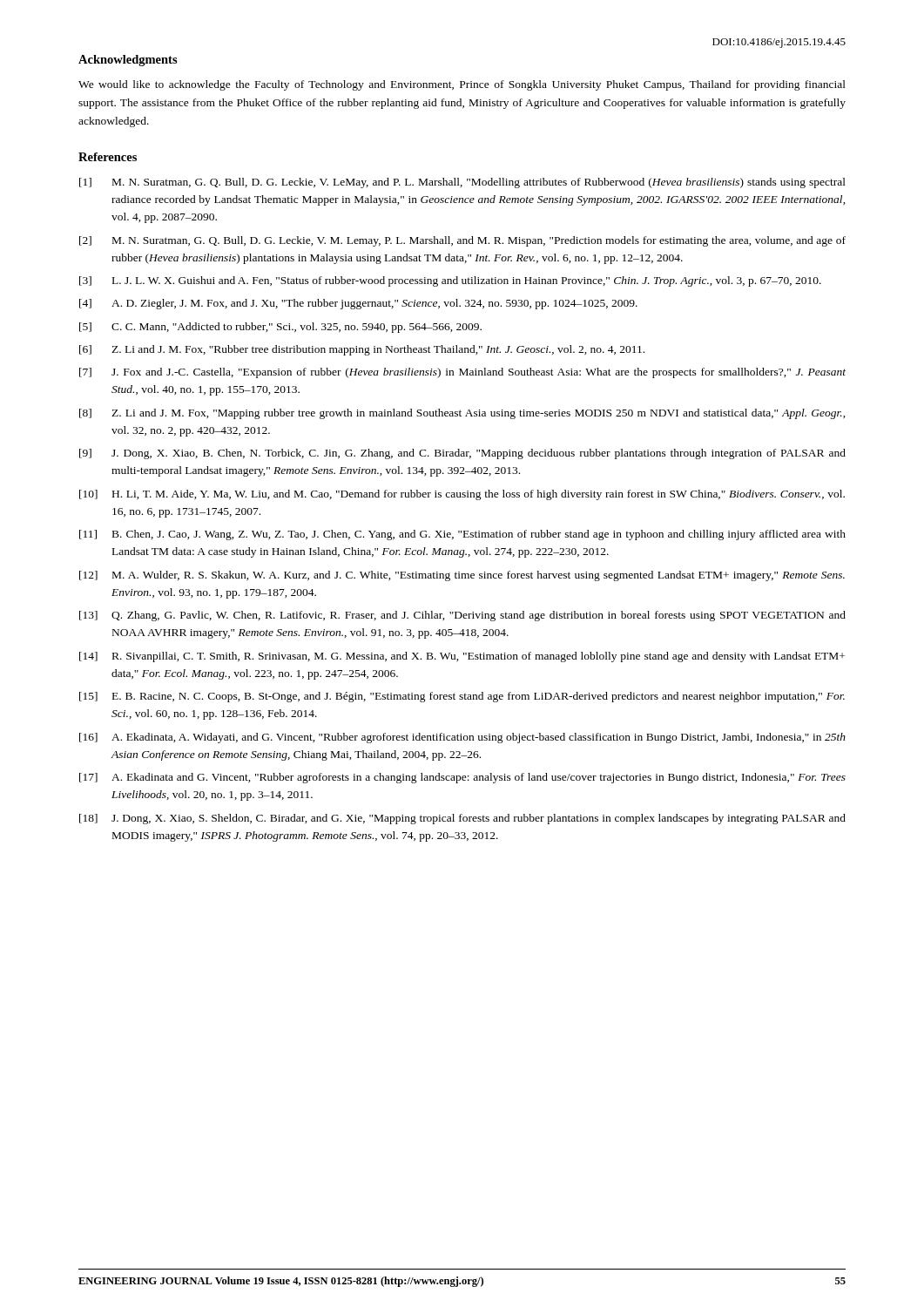Find the text block starting "[15] E. B. Racine, N. C."
This screenshot has height=1307, width=924.
click(x=462, y=705)
